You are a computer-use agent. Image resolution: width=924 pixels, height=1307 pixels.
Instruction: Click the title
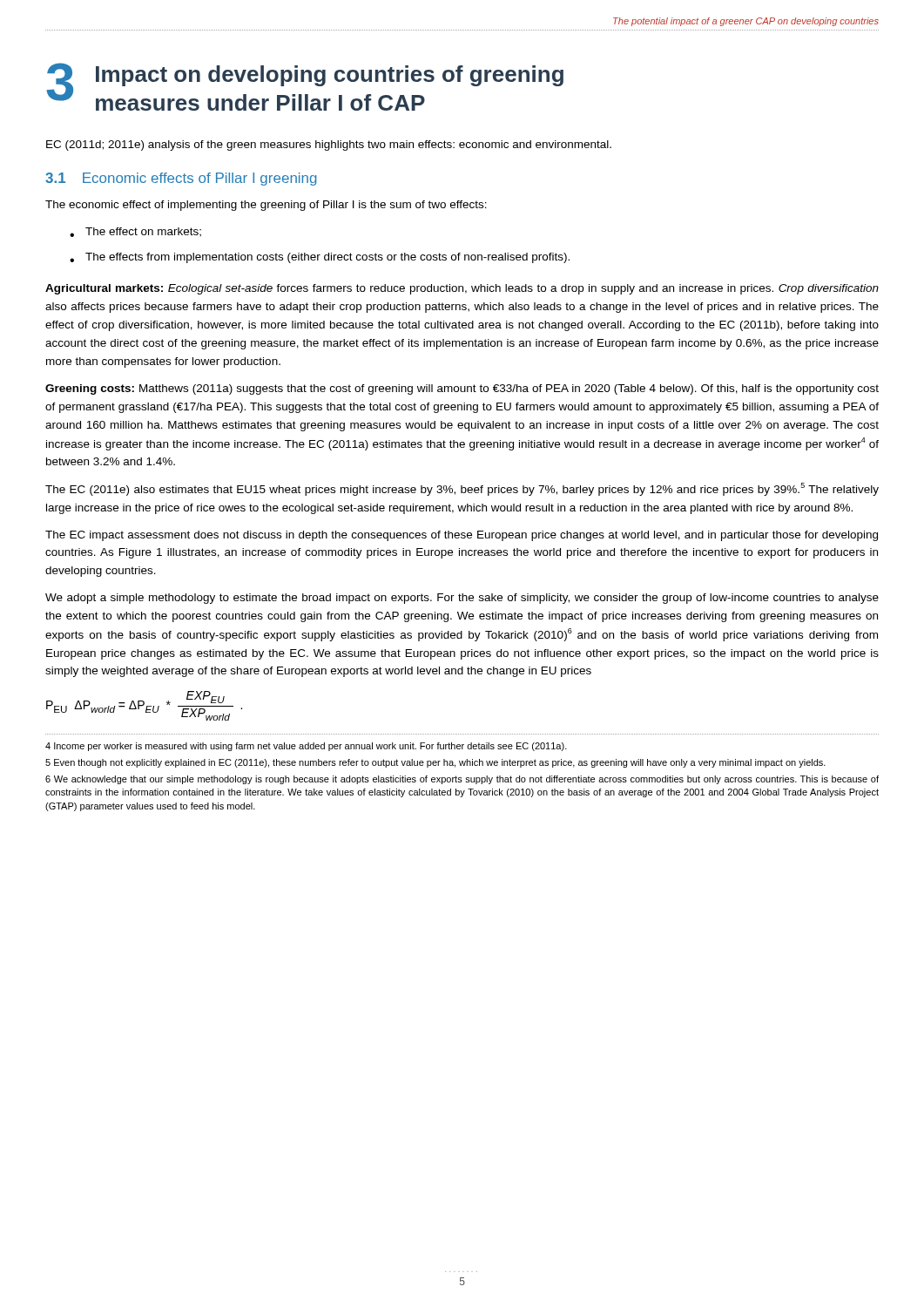pyautogui.click(x=305, y=86)
